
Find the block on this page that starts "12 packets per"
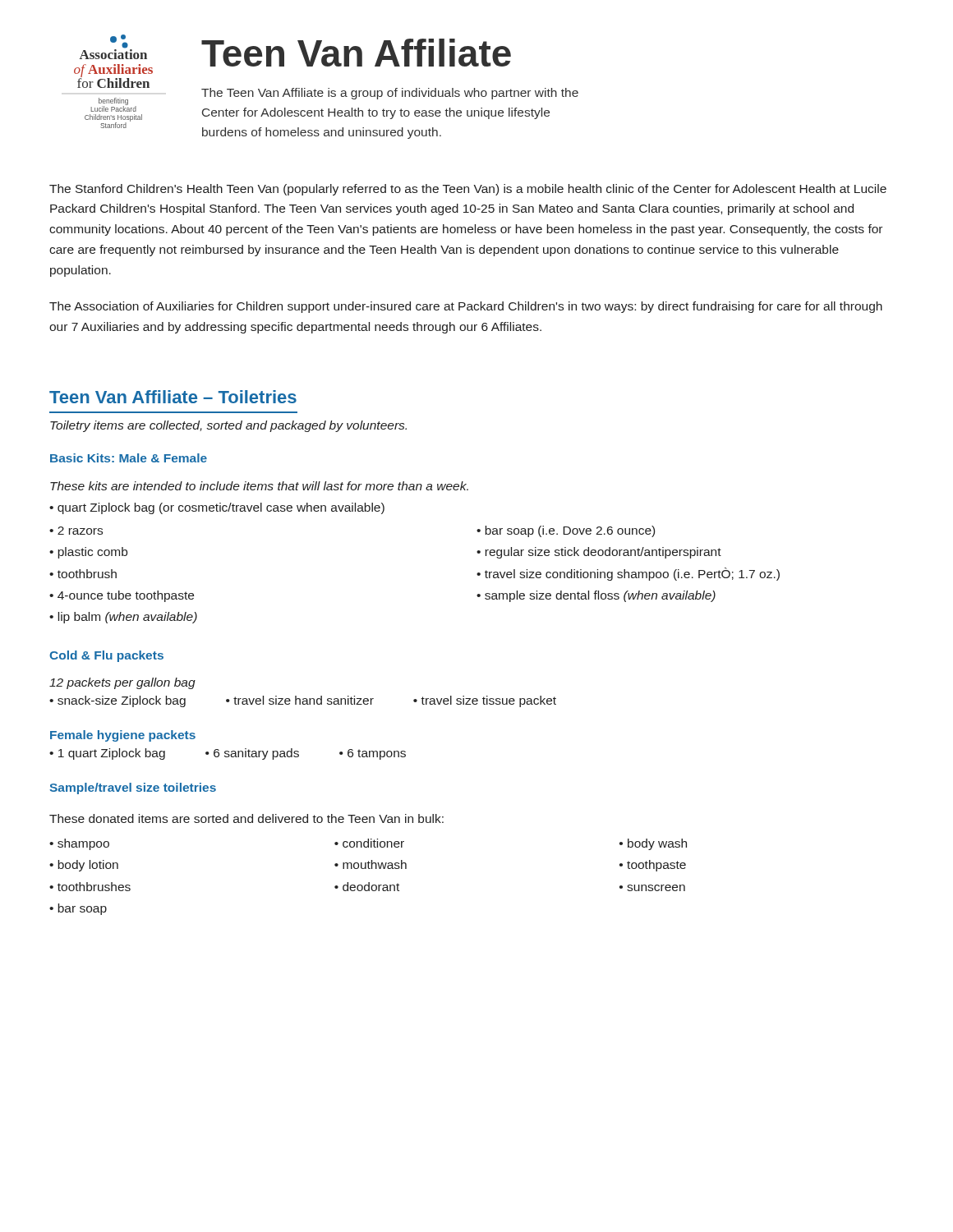pos(122,683)
